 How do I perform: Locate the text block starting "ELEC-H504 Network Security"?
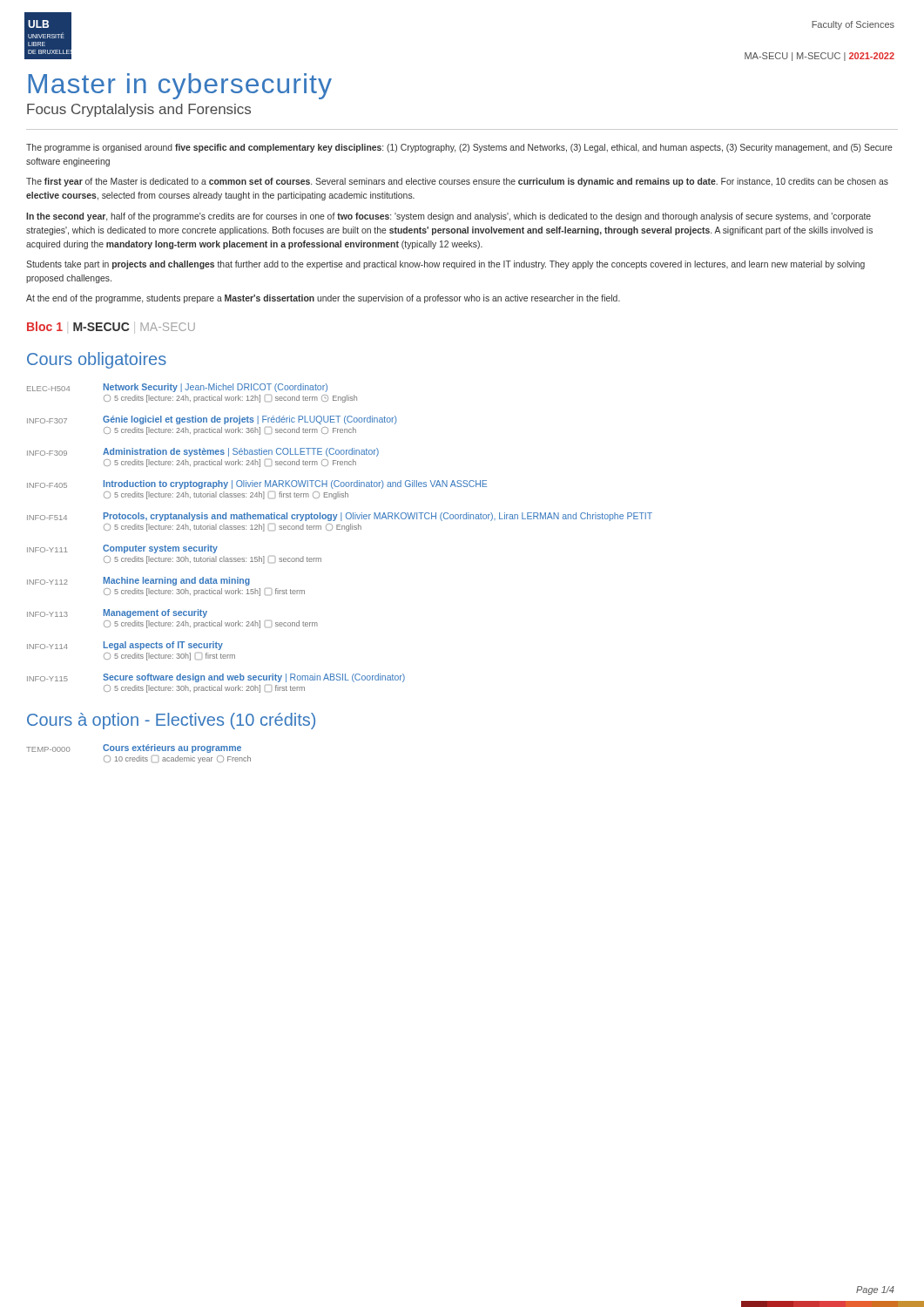click(x=192, y=392)
